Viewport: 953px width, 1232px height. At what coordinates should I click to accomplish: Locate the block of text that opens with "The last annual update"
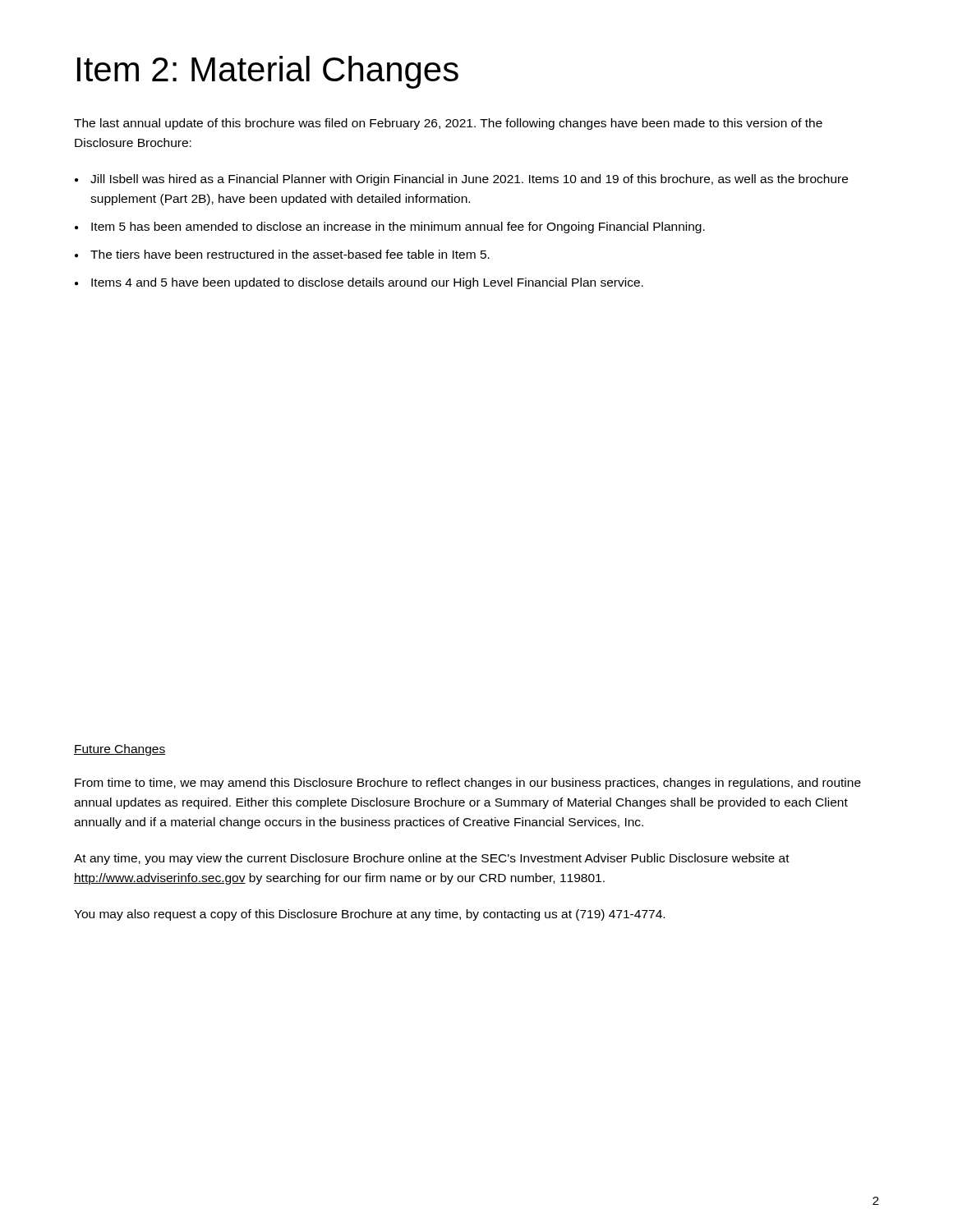point(448,133)
